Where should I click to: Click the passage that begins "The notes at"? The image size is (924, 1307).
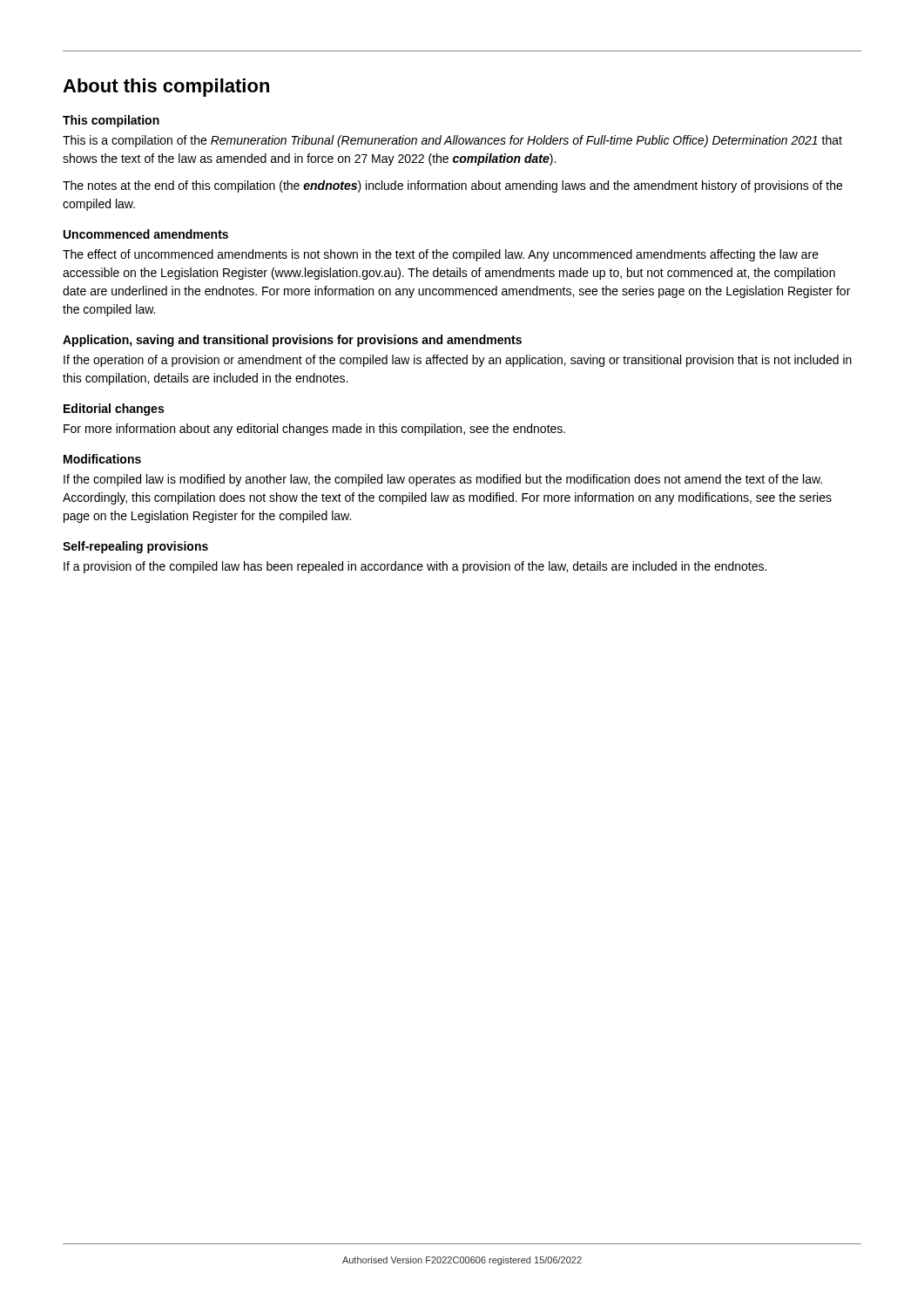(x=453, y=195)
